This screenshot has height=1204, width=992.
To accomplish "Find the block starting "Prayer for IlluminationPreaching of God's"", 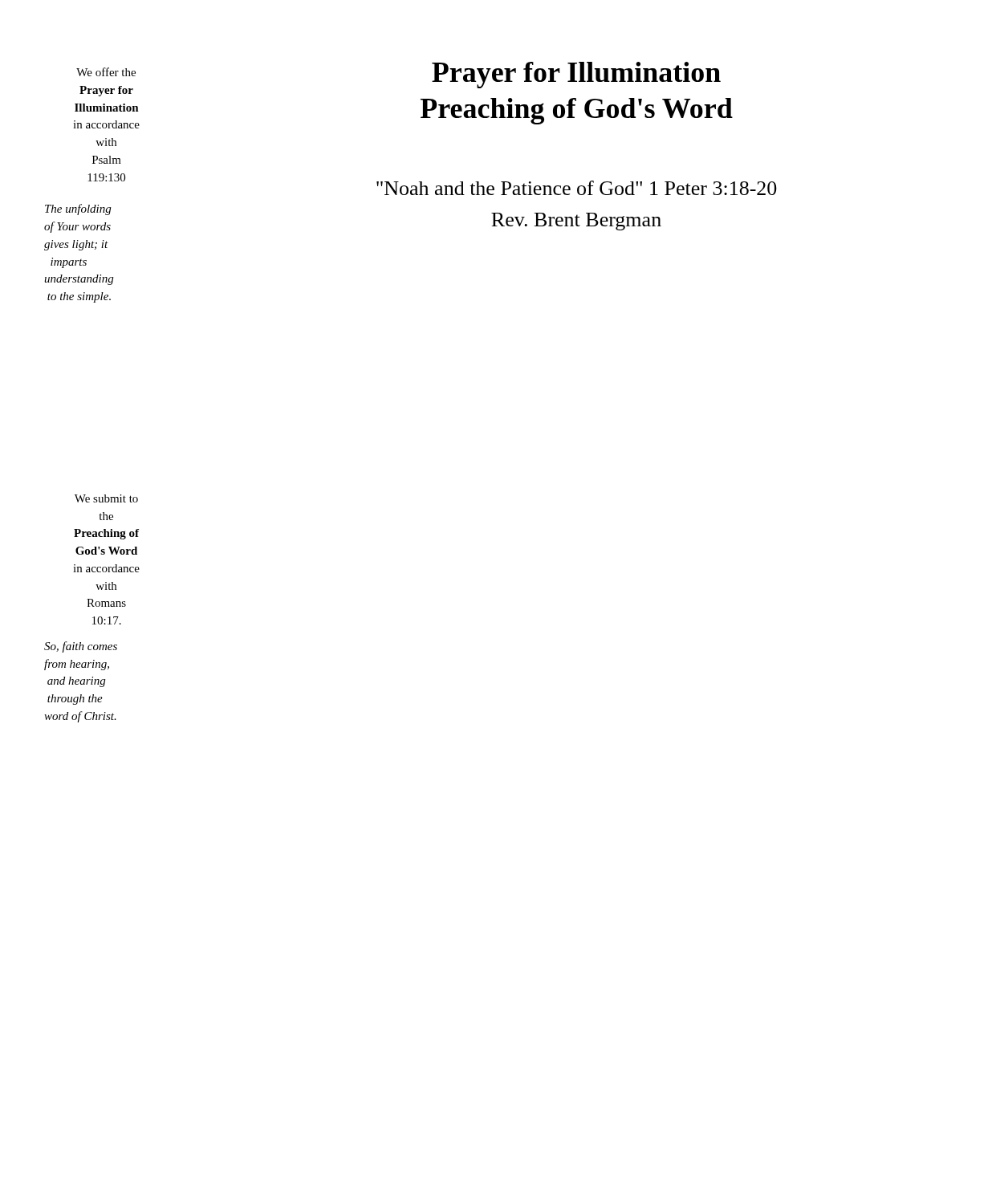I will click(x=576, y=91).
